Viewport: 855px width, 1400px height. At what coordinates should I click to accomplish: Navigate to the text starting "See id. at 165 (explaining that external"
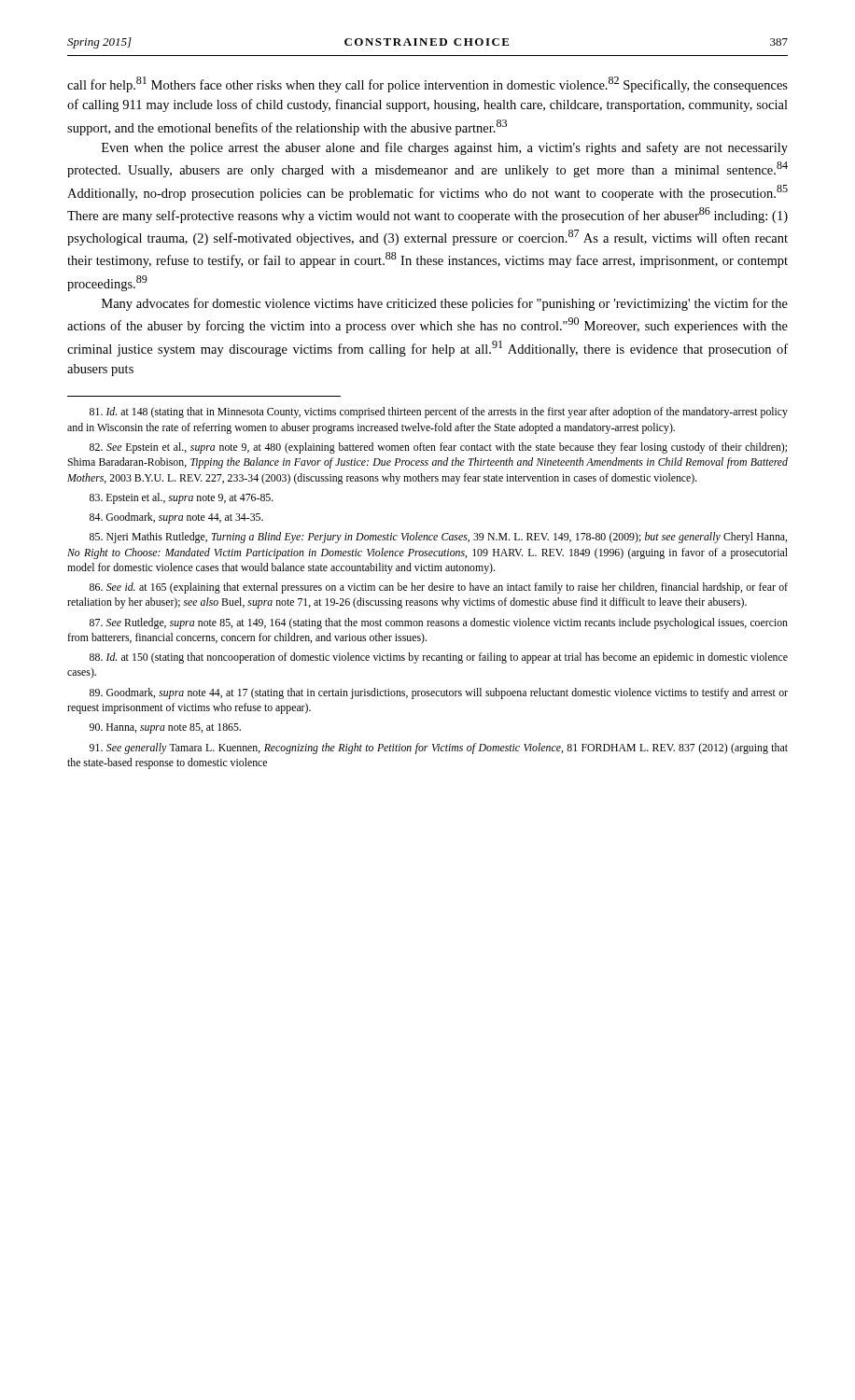point(428,595)
